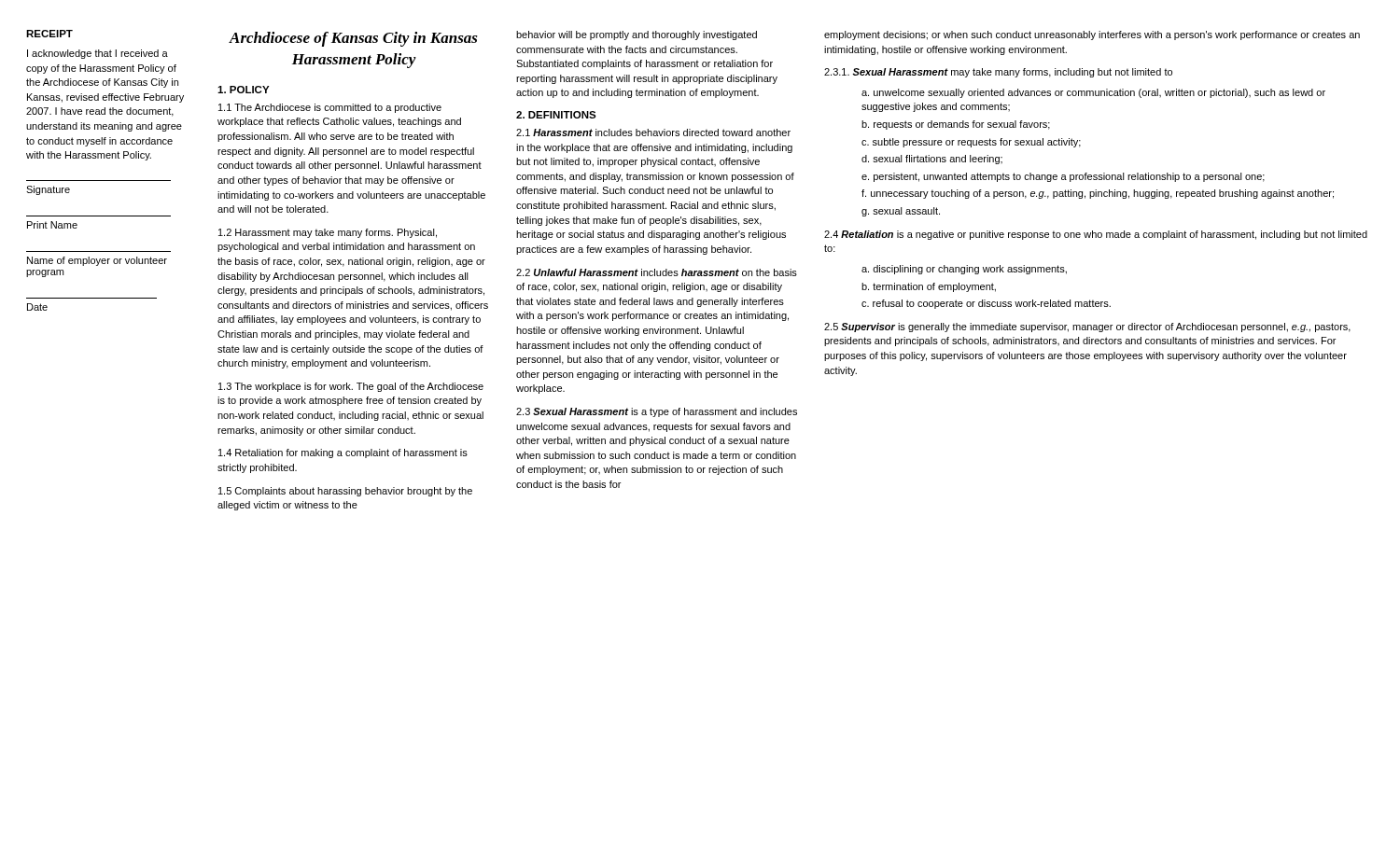Select the block starting "5 Complaints about harassing behavior"
The width and height of the screenshot is (1400, 850).
[345, 498]
